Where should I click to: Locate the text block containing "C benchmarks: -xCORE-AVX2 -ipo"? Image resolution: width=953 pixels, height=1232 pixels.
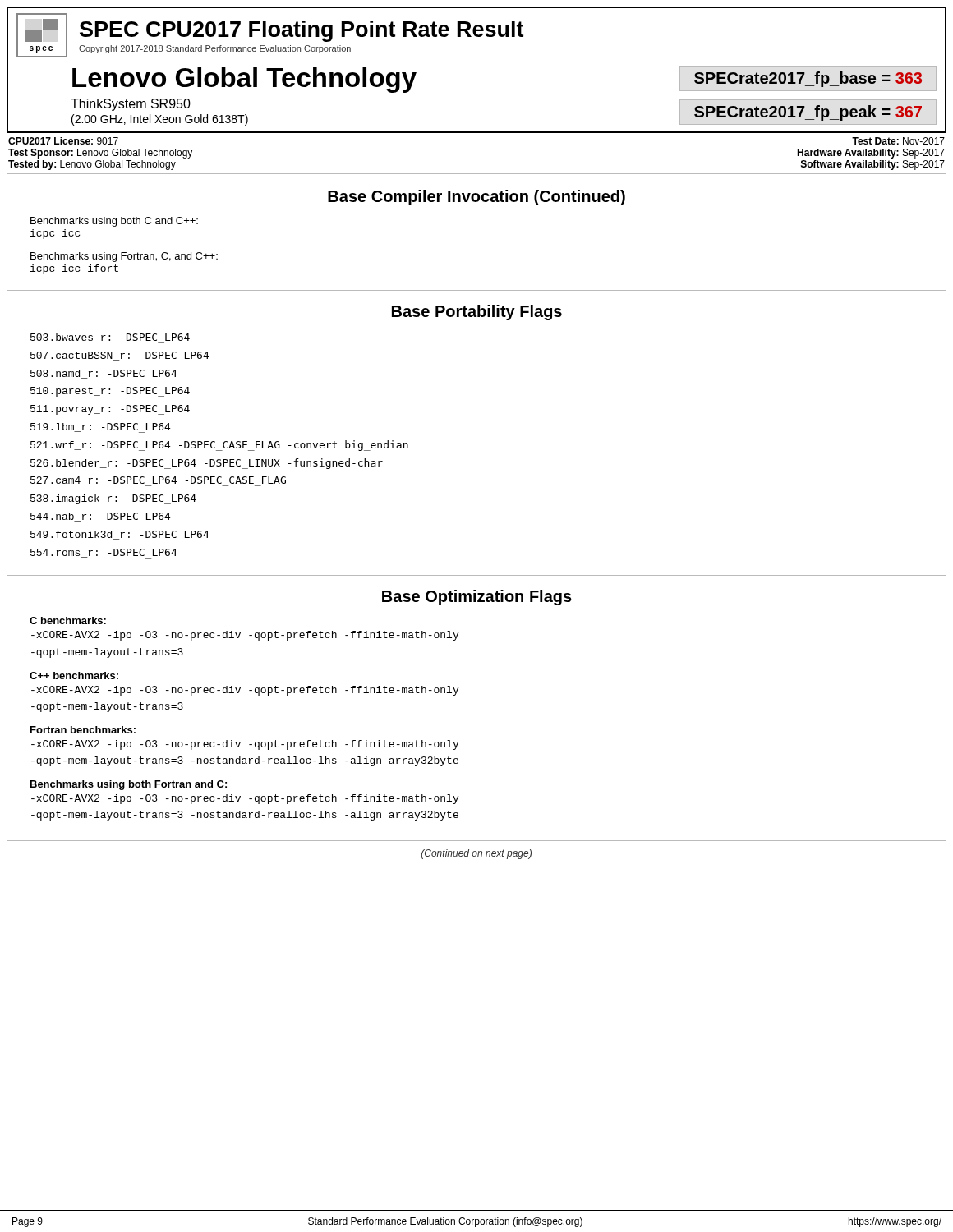(x=68, y=621)
